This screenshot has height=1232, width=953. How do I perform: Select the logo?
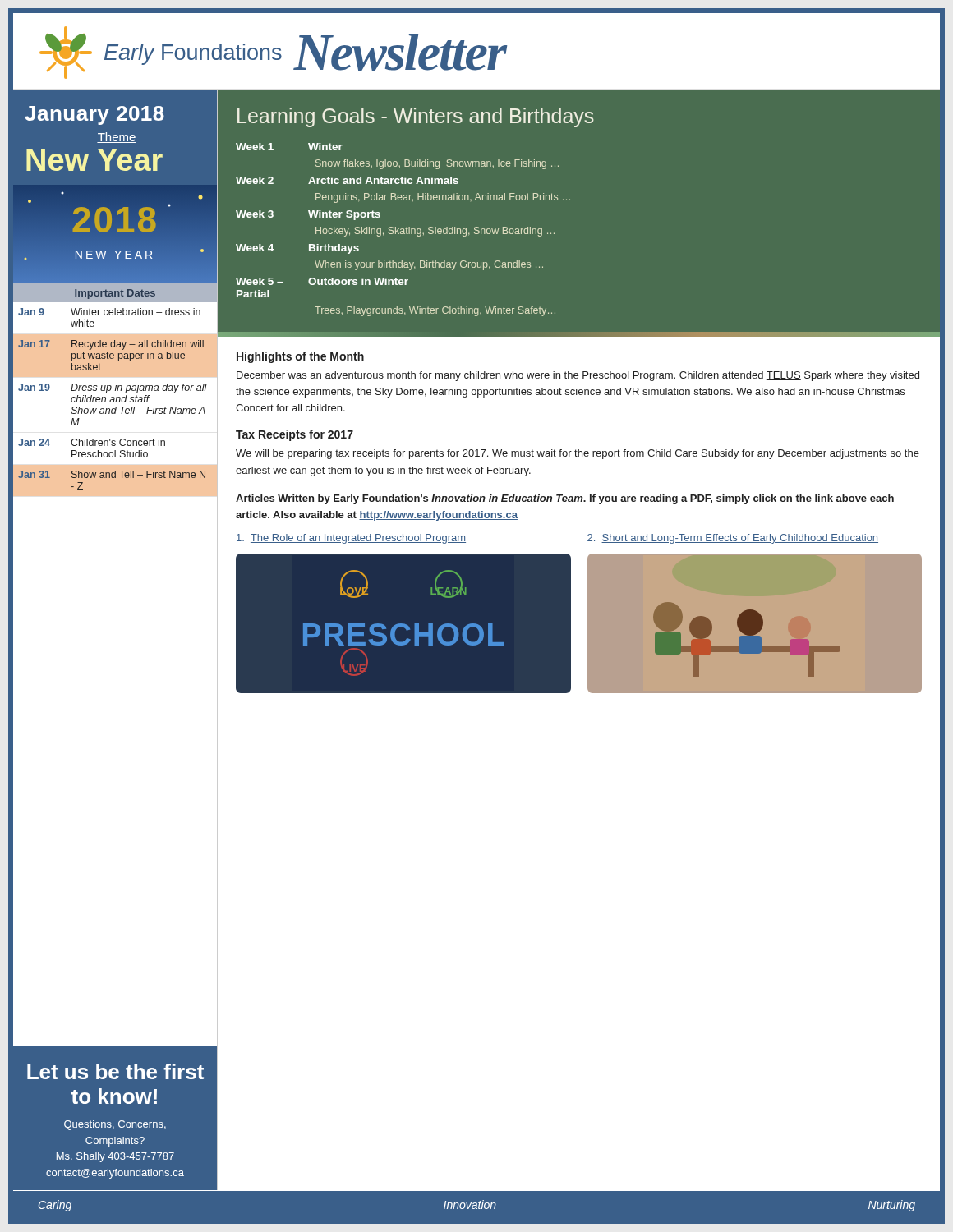(403, 623)
